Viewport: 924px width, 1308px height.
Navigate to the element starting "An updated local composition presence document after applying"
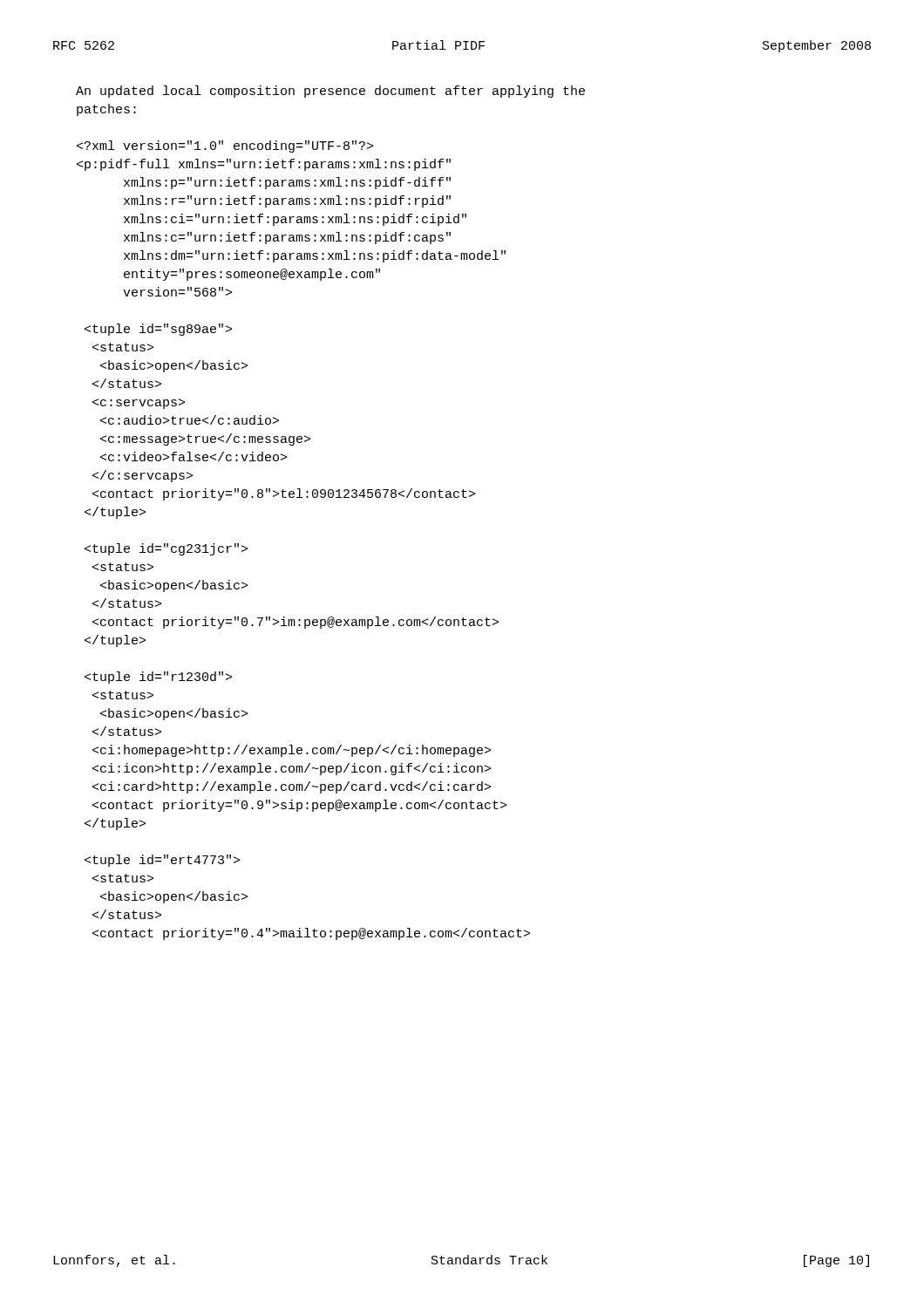point(330,92)
